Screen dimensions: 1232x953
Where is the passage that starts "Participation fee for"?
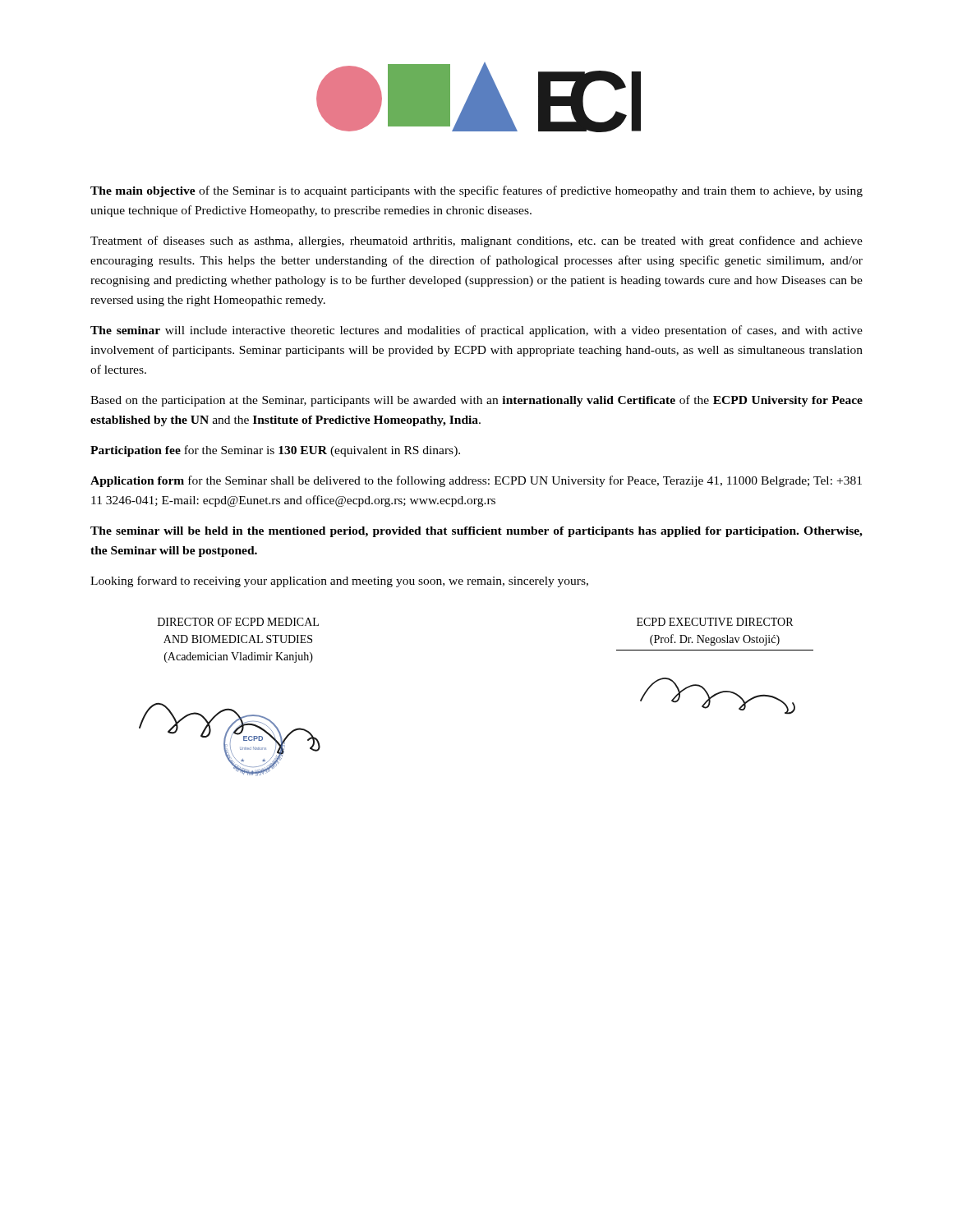coord(276,450)
